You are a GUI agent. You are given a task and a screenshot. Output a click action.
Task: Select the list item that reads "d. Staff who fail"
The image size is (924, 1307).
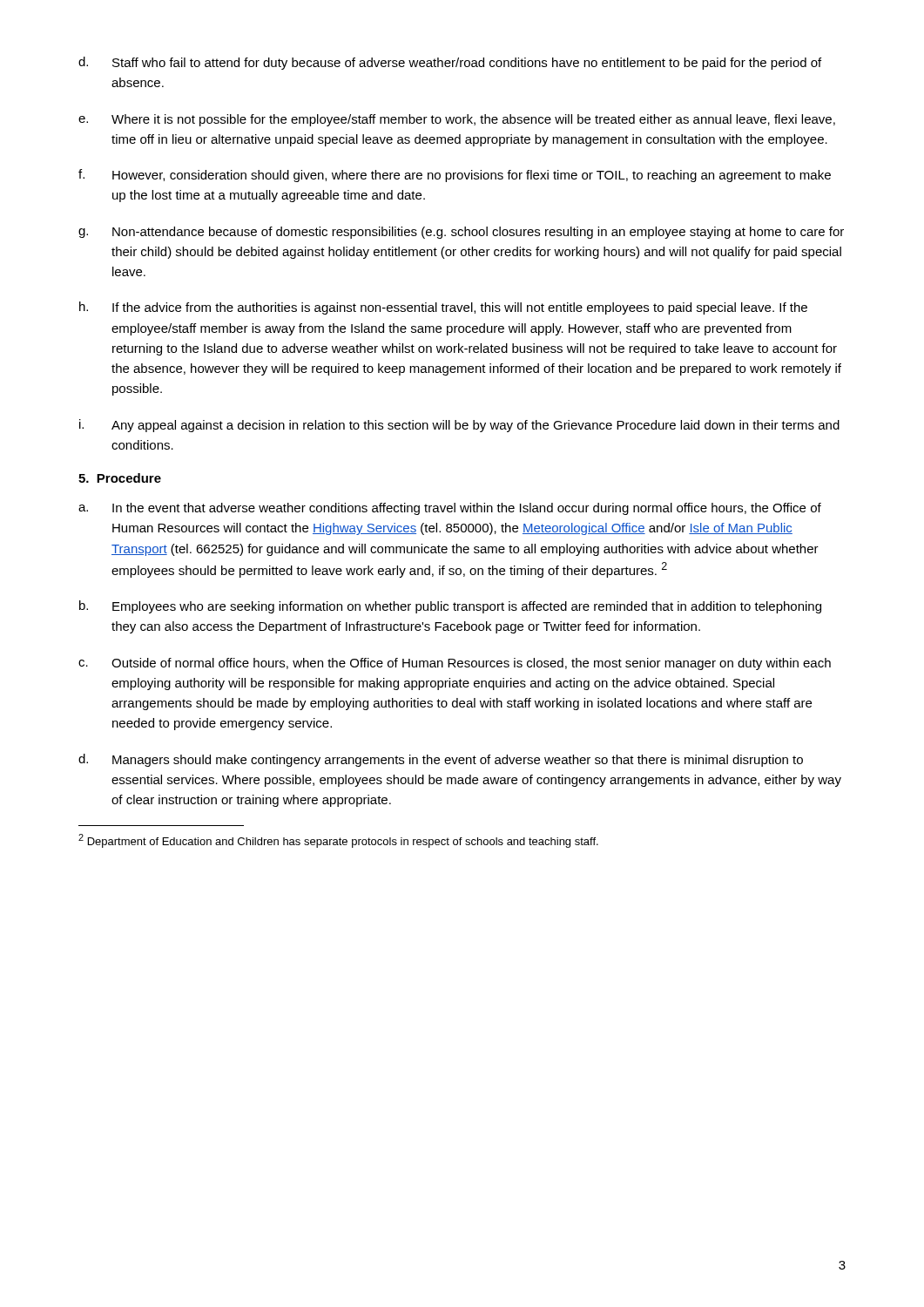(x=462, y=73)
